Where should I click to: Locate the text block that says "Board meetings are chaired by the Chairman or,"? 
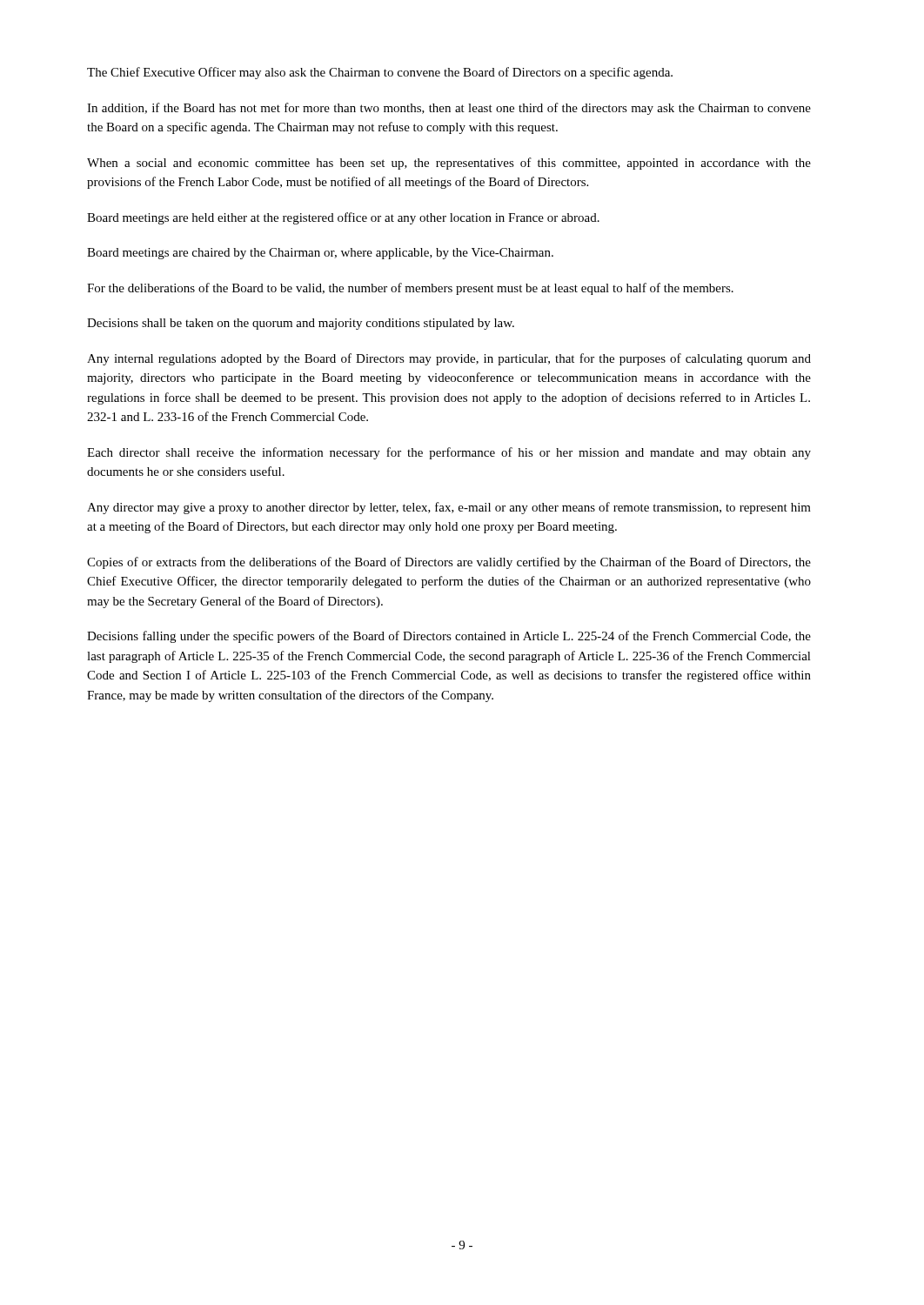click(x=321, y=252)
